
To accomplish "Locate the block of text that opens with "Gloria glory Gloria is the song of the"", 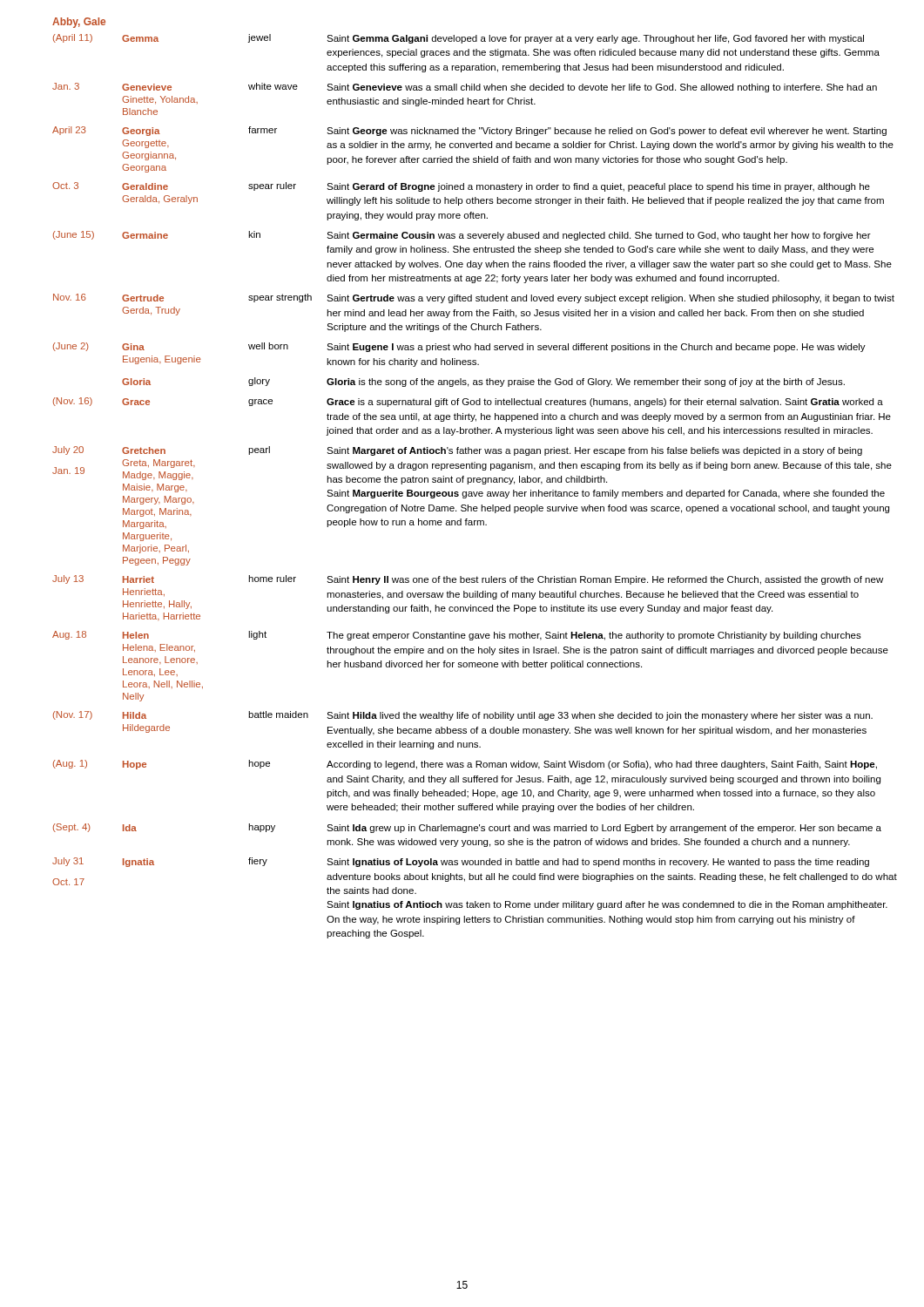I will coord(475,382).
